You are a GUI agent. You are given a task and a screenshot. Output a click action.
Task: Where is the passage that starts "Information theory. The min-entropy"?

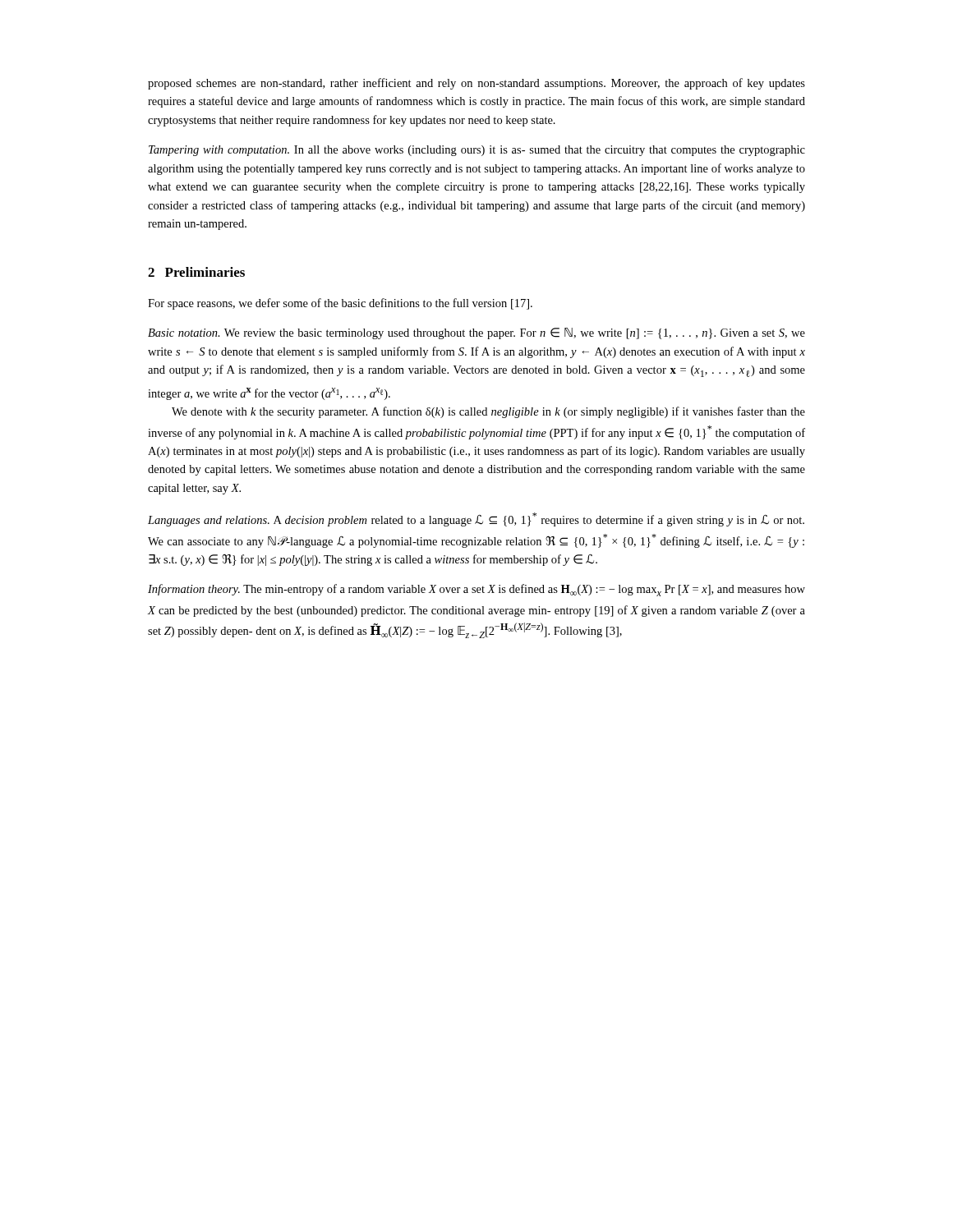click(476, 612)
